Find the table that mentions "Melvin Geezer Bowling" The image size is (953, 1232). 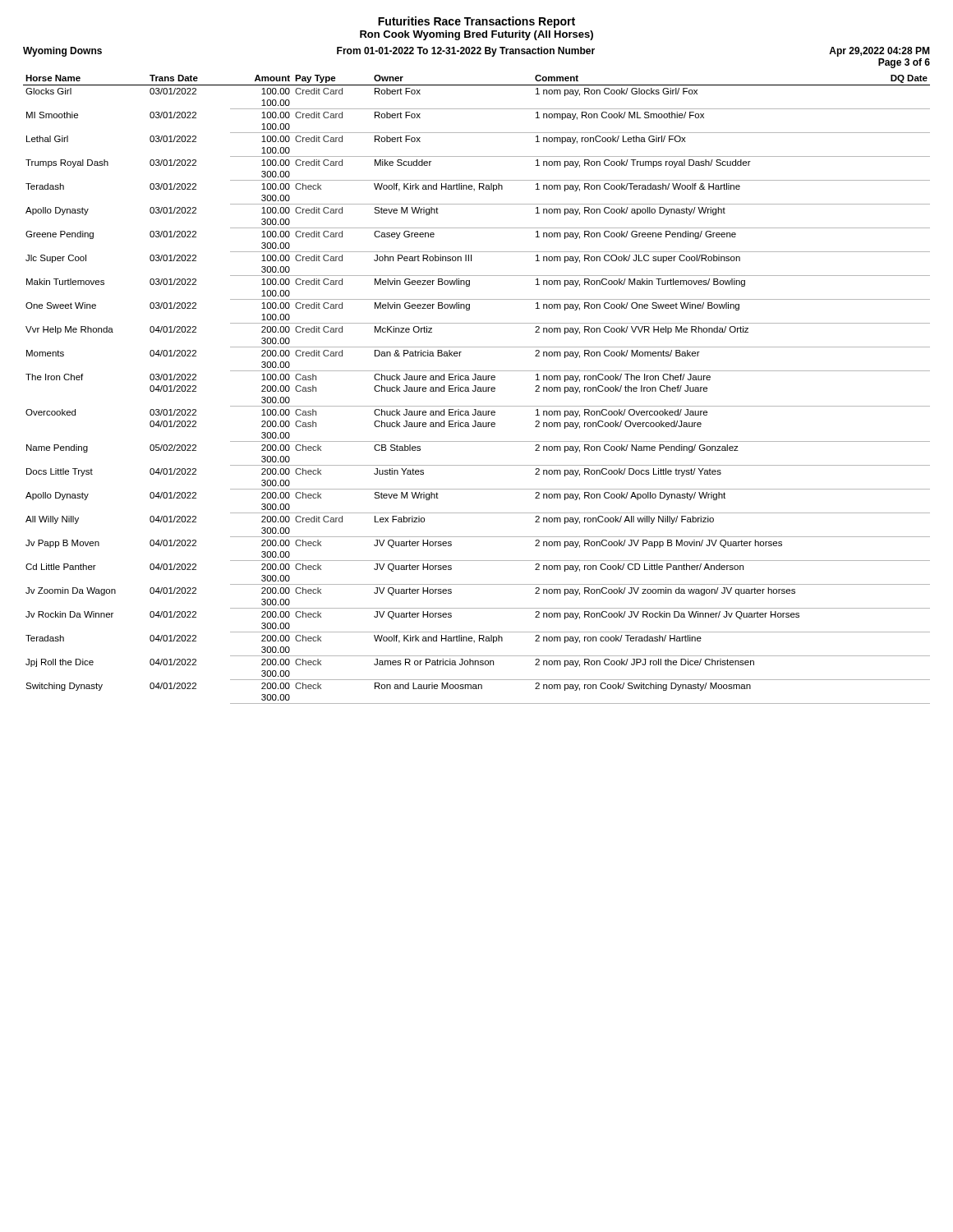[476, 388]
